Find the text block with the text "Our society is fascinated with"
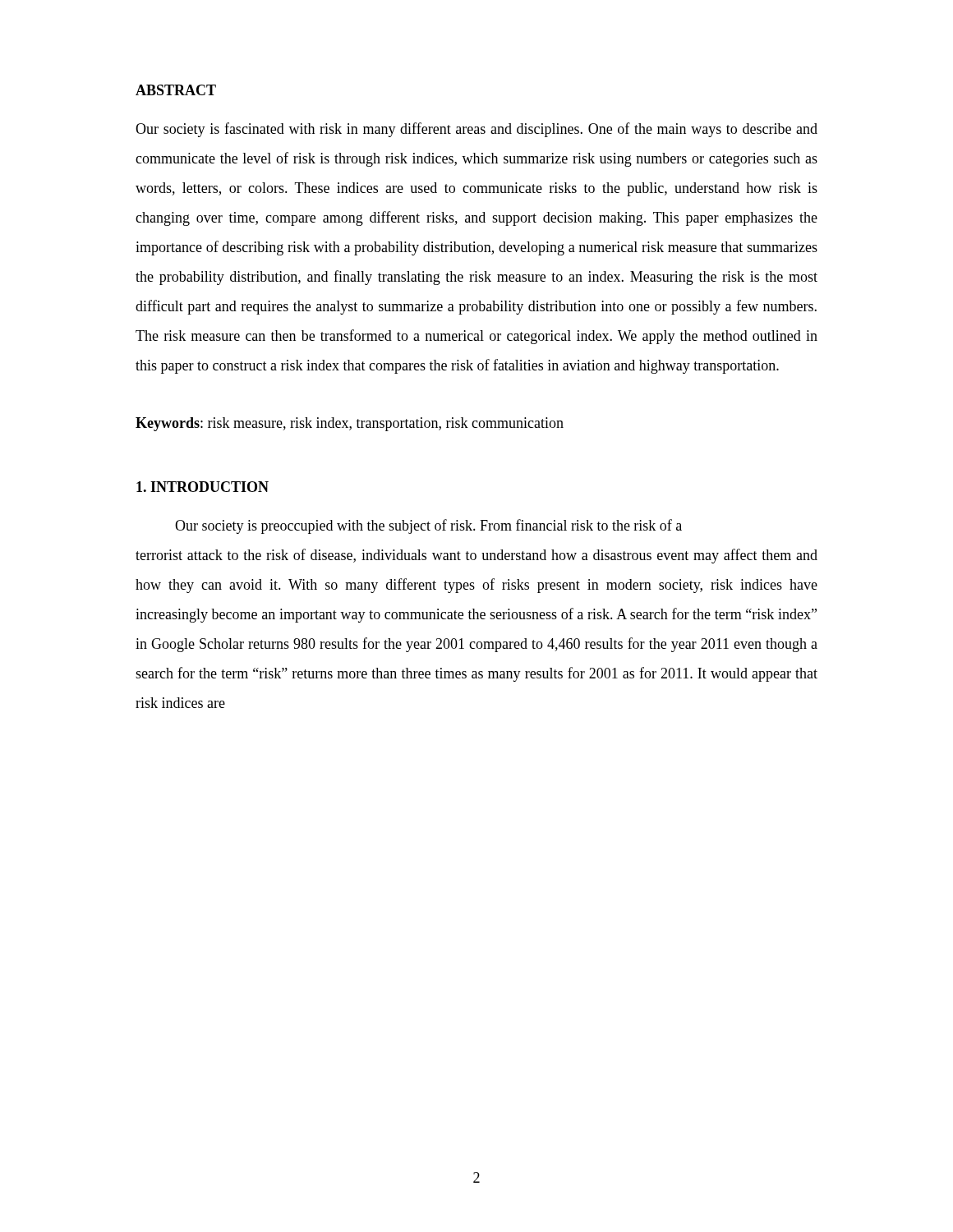Viewport: 953px width, 1232px height. [x=476, y=247]
